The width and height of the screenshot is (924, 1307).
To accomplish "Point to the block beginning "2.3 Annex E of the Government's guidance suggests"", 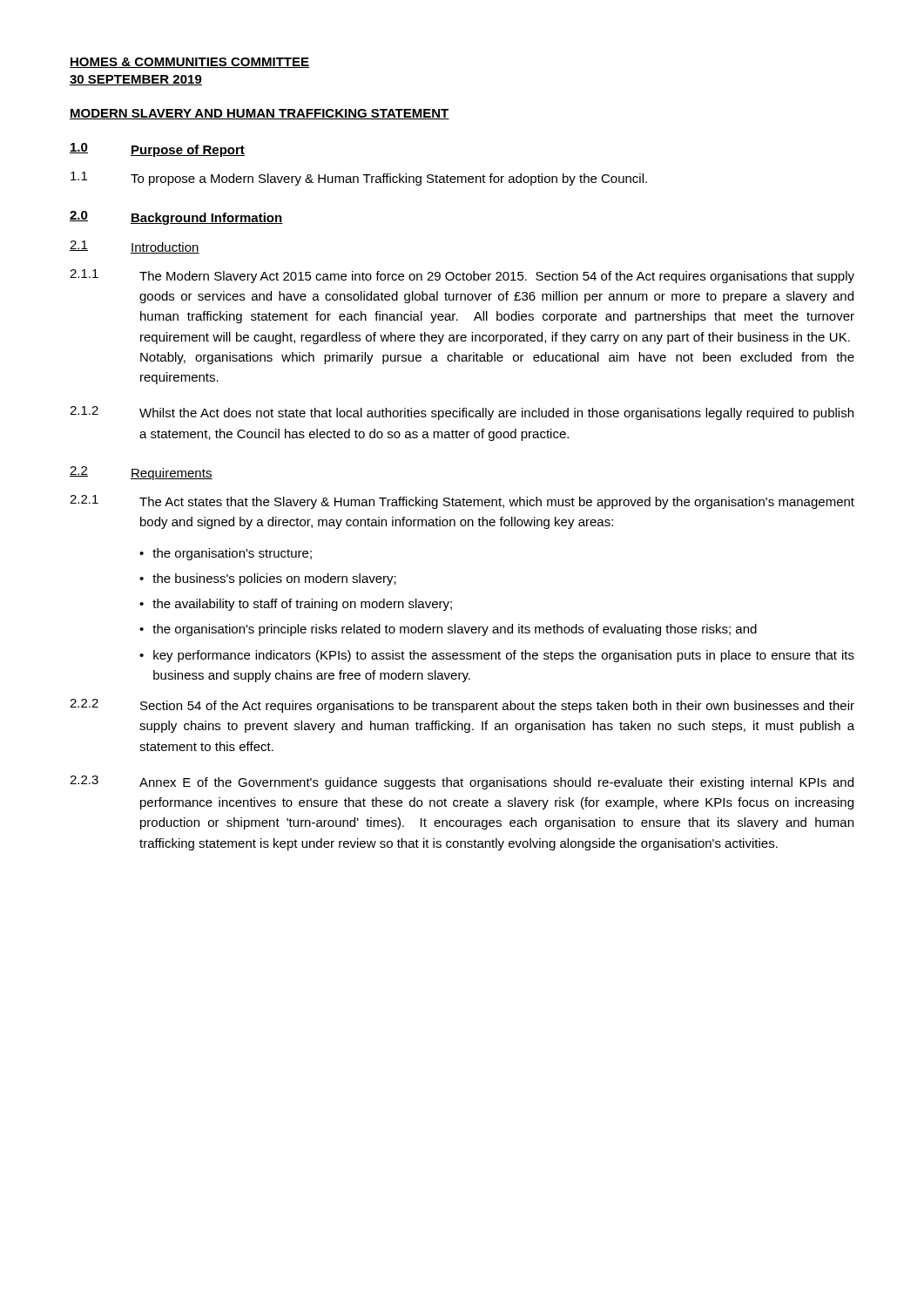I will pyautogui.click(x=462, y=812).
